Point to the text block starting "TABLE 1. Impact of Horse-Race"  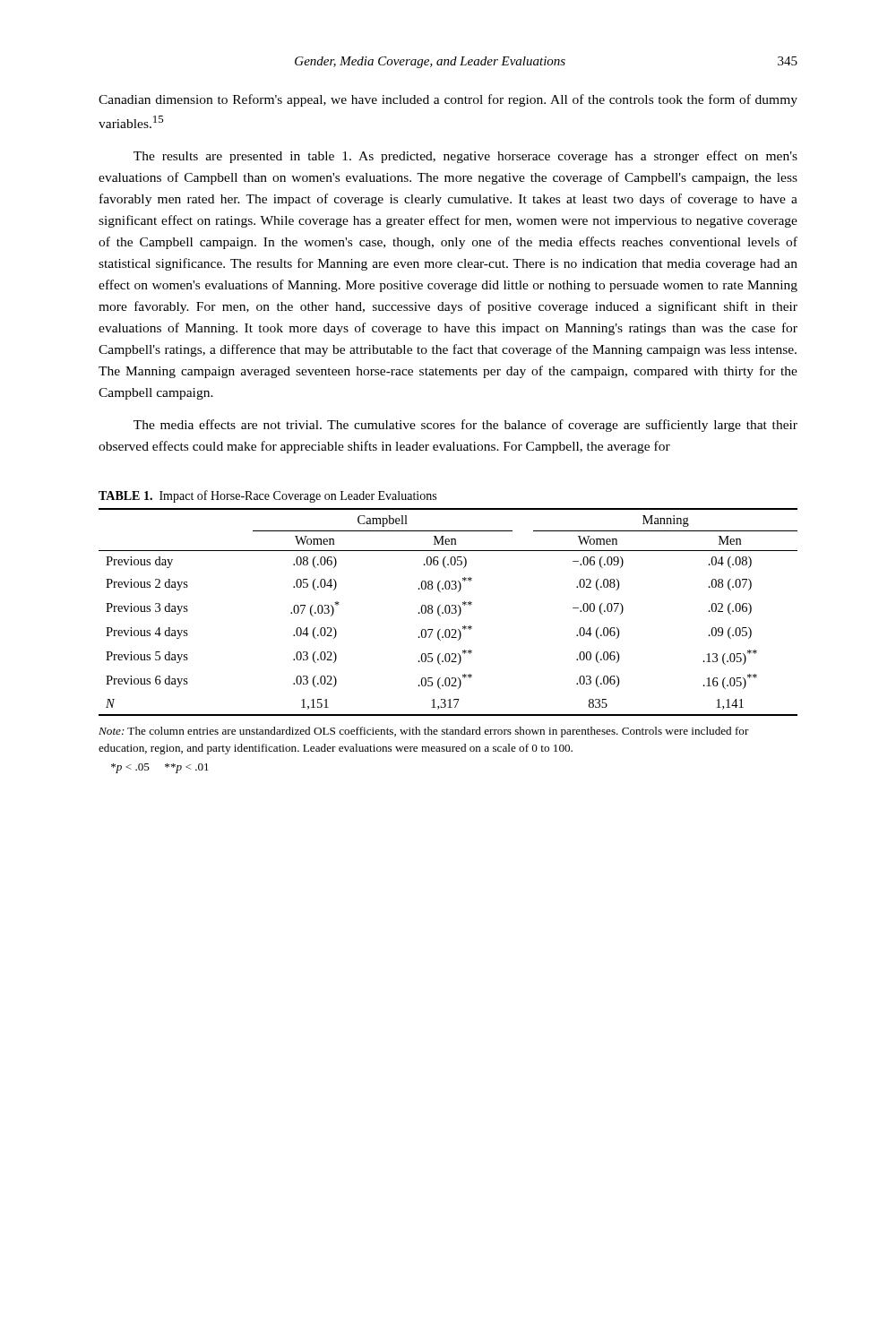268,496
